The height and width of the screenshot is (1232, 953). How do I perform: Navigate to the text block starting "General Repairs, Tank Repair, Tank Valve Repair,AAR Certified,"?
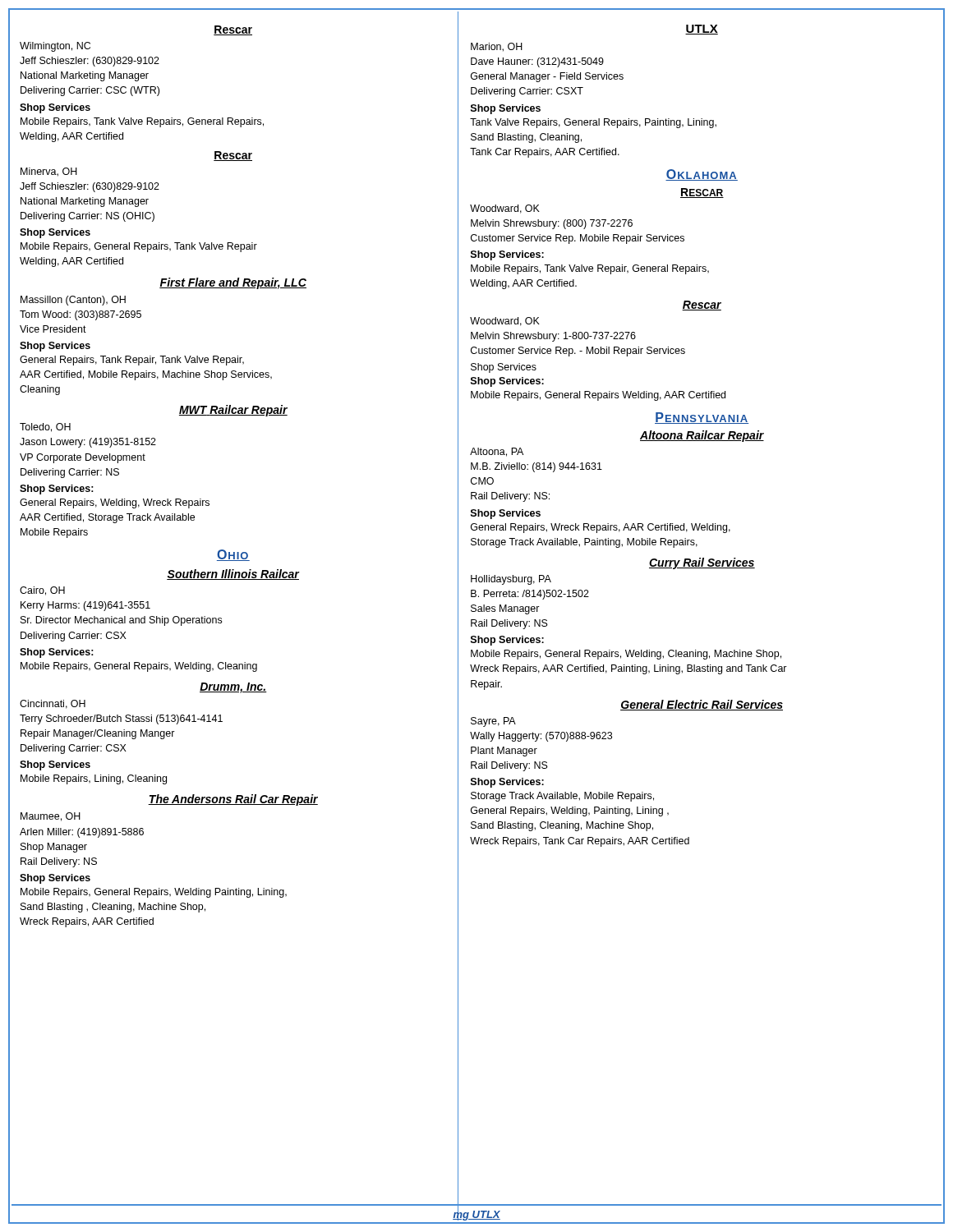point(146,375)
